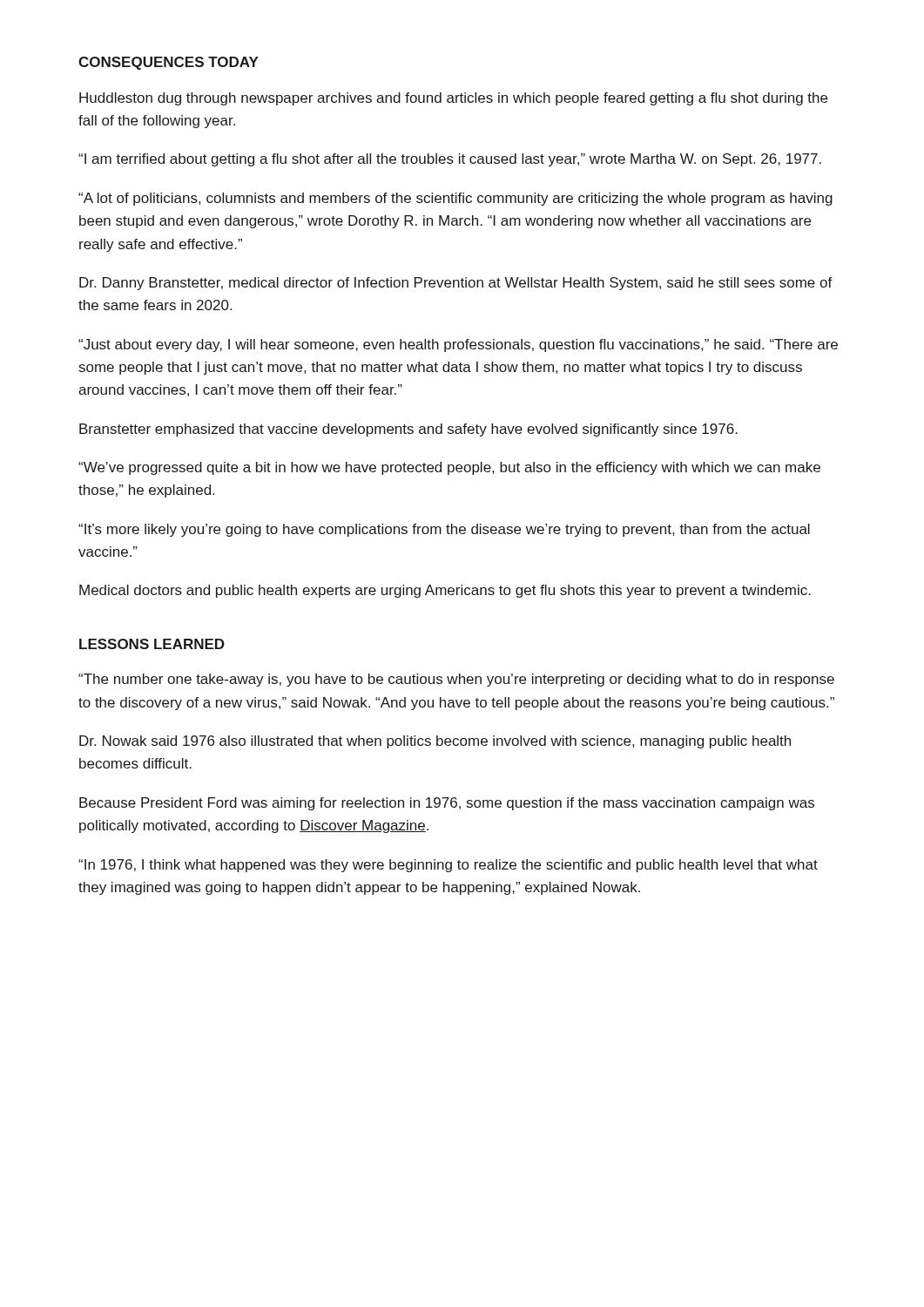
Task: Click on the text block starting "“A lot of politicians,"
Action: click(456, 221)
